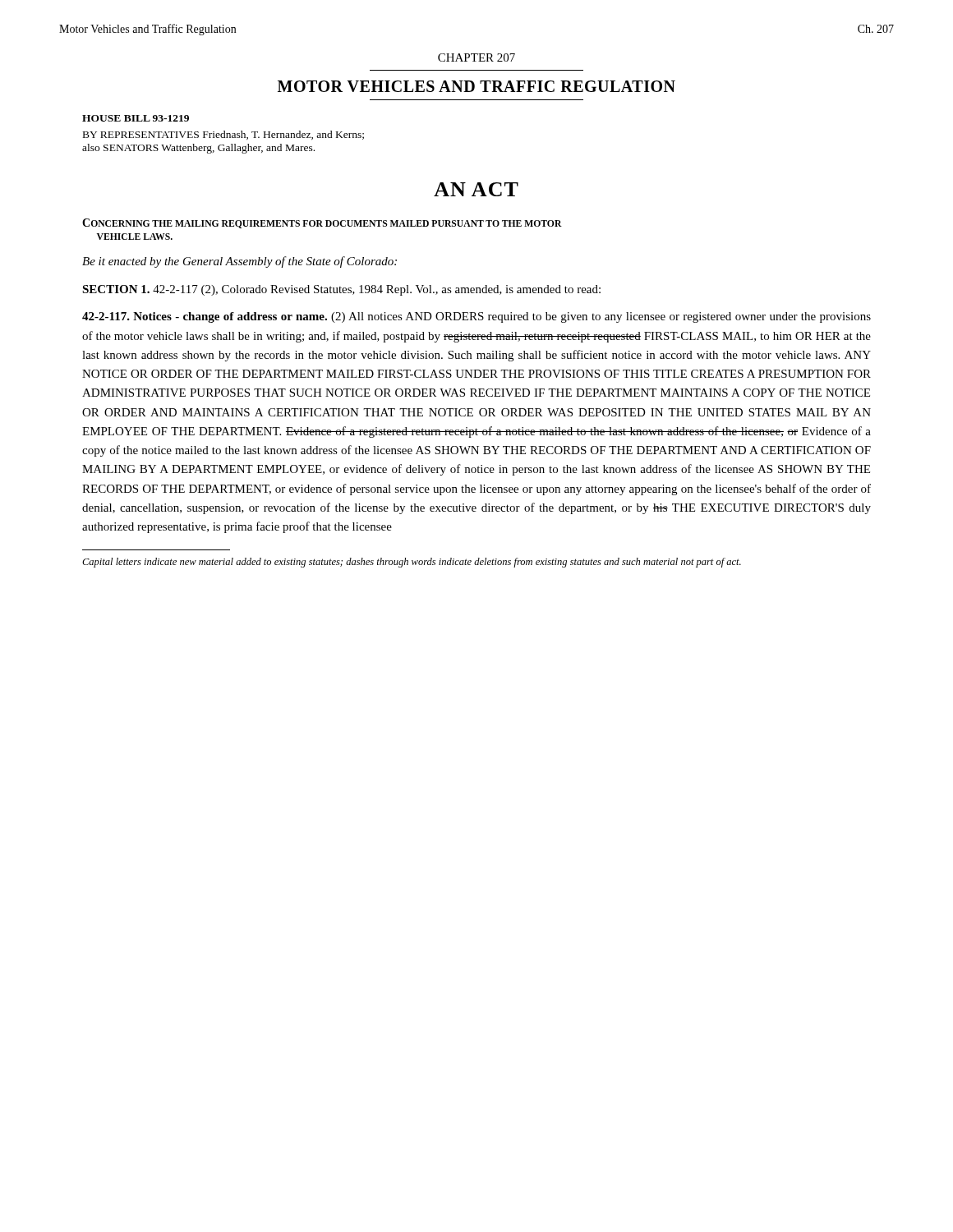The height and width of the screenshot is (1232, 953).
Task: Select the text block that reads "BY REPRESENTATIVES Friednash,"
Action: coord(223,141)
